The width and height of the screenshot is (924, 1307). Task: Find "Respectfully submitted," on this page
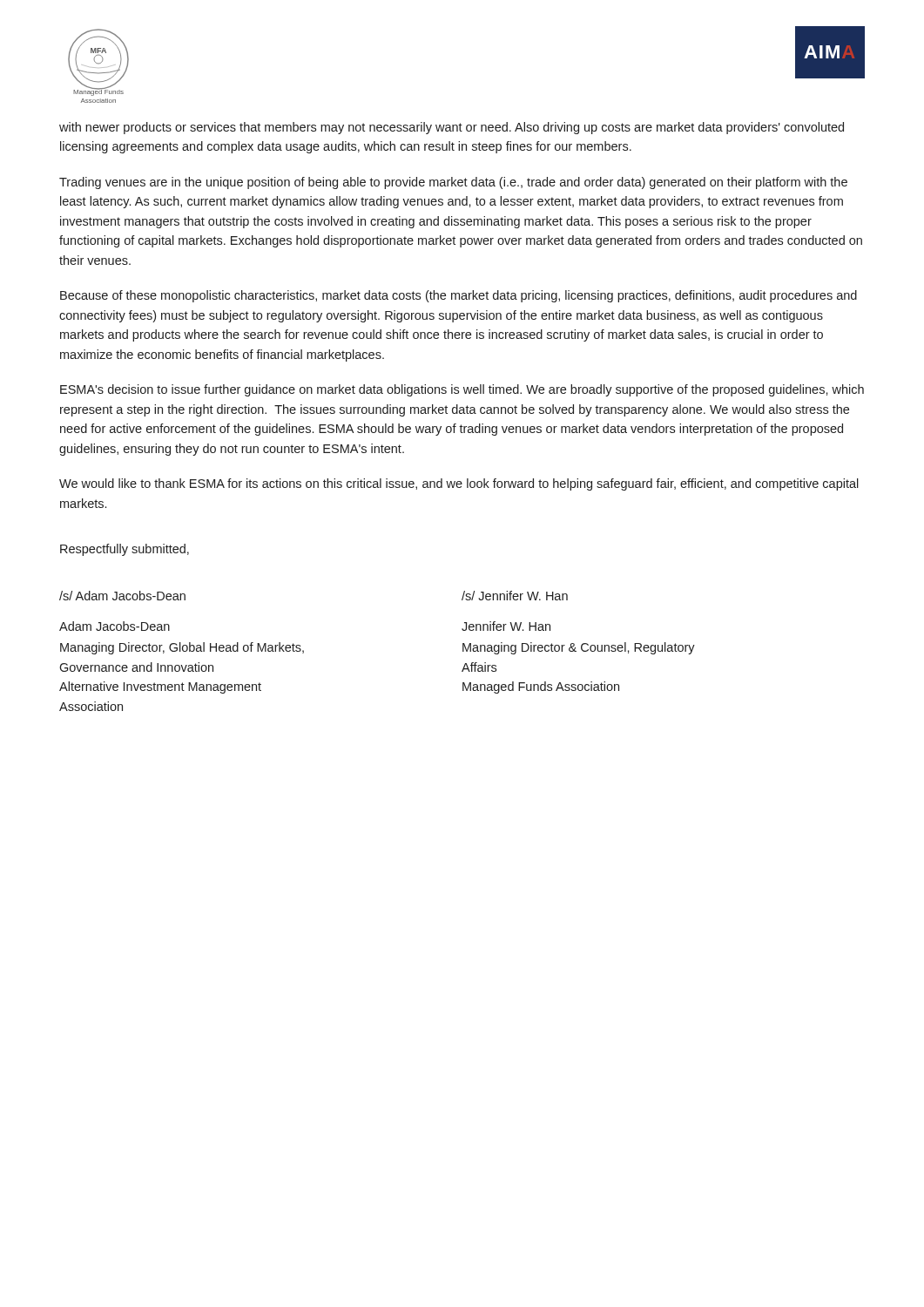tap(125, 549)
